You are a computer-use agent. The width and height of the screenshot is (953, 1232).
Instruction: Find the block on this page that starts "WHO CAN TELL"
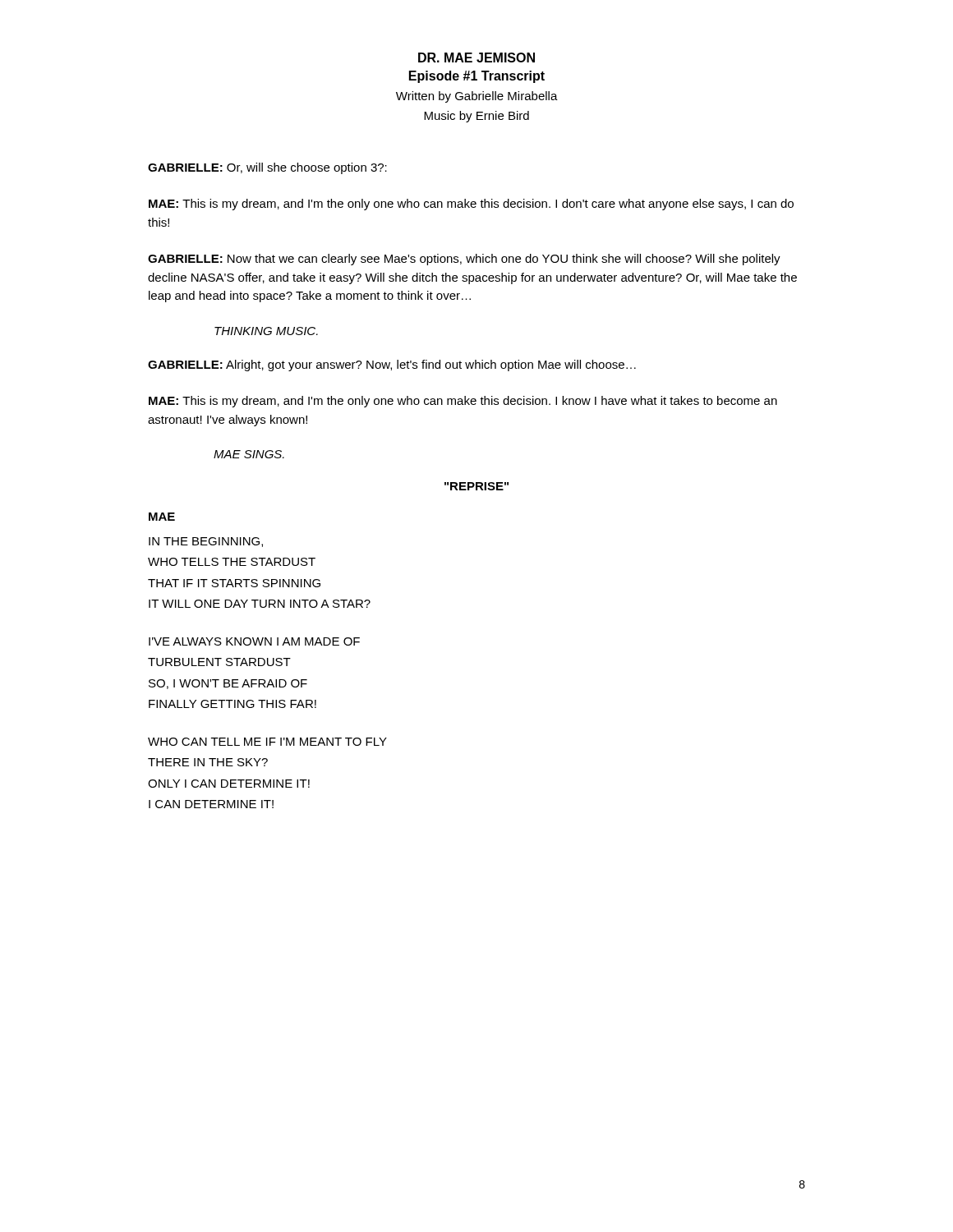[267, 773]
